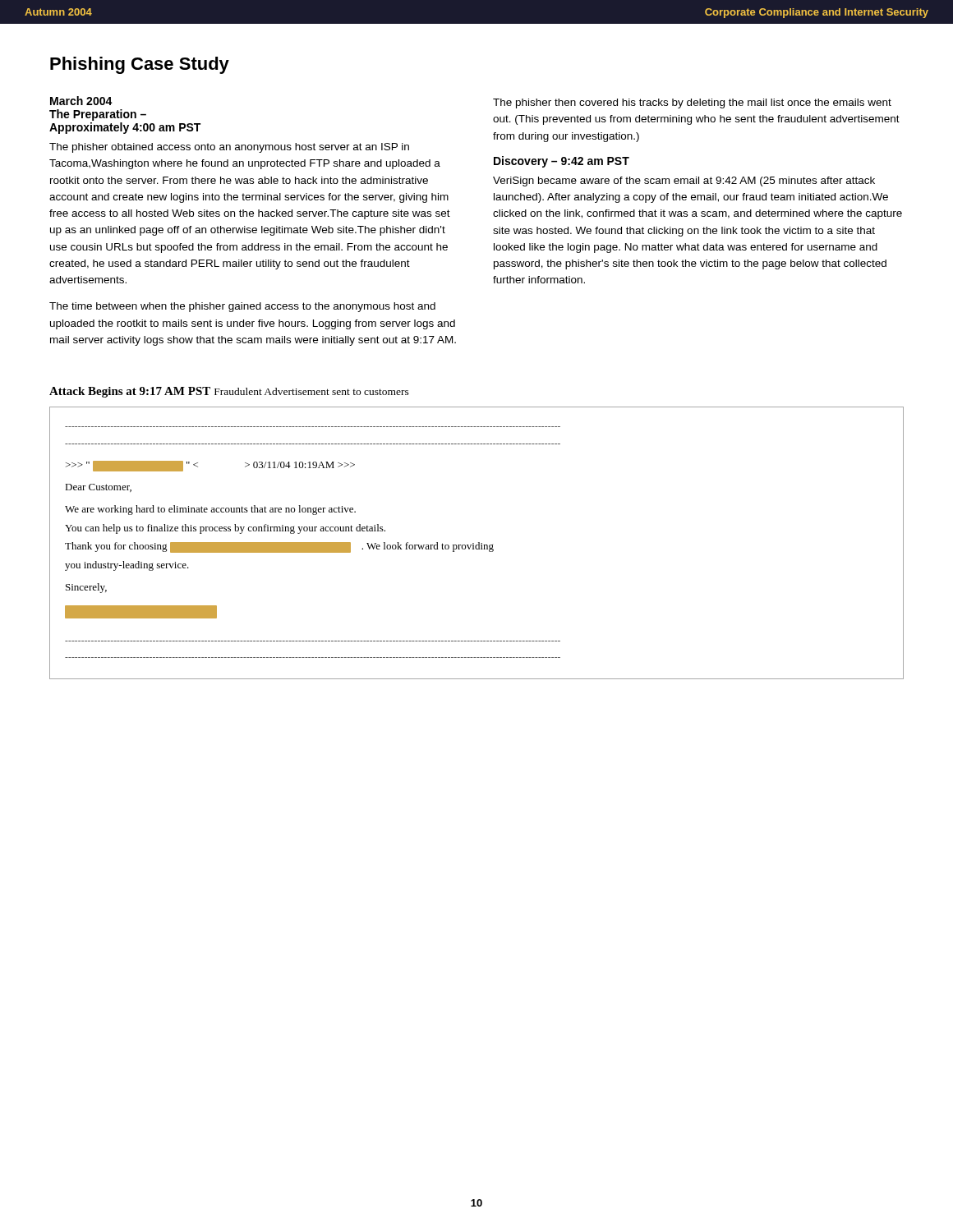Locate the region starting "VeriSign became aware of"
This screenshot has height=1232, width=953.
(x=698, y=230)
